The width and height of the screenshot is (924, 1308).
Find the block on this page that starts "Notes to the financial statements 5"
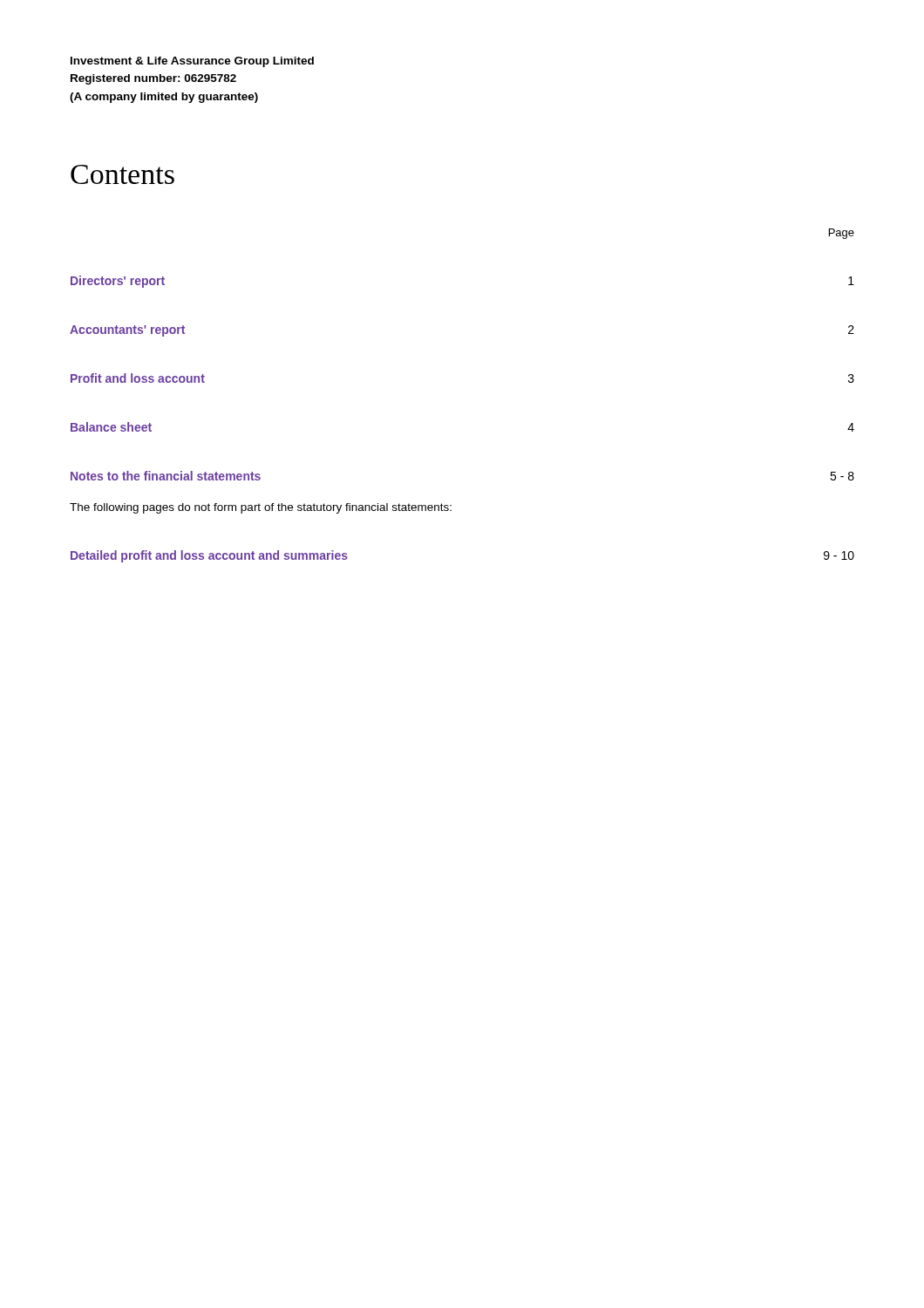coord(164,476)
